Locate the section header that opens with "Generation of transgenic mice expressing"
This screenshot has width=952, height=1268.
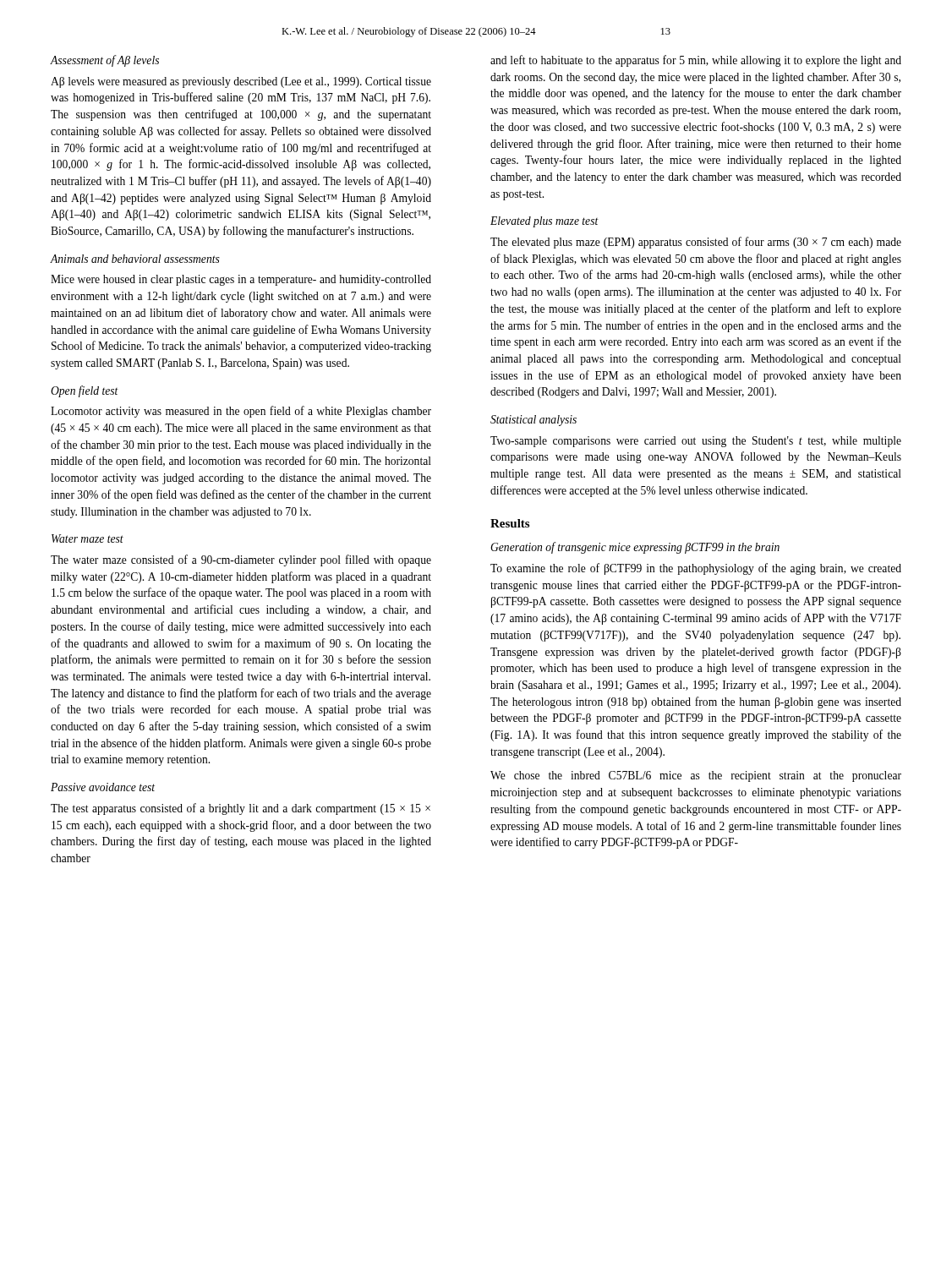pos(635,548)
